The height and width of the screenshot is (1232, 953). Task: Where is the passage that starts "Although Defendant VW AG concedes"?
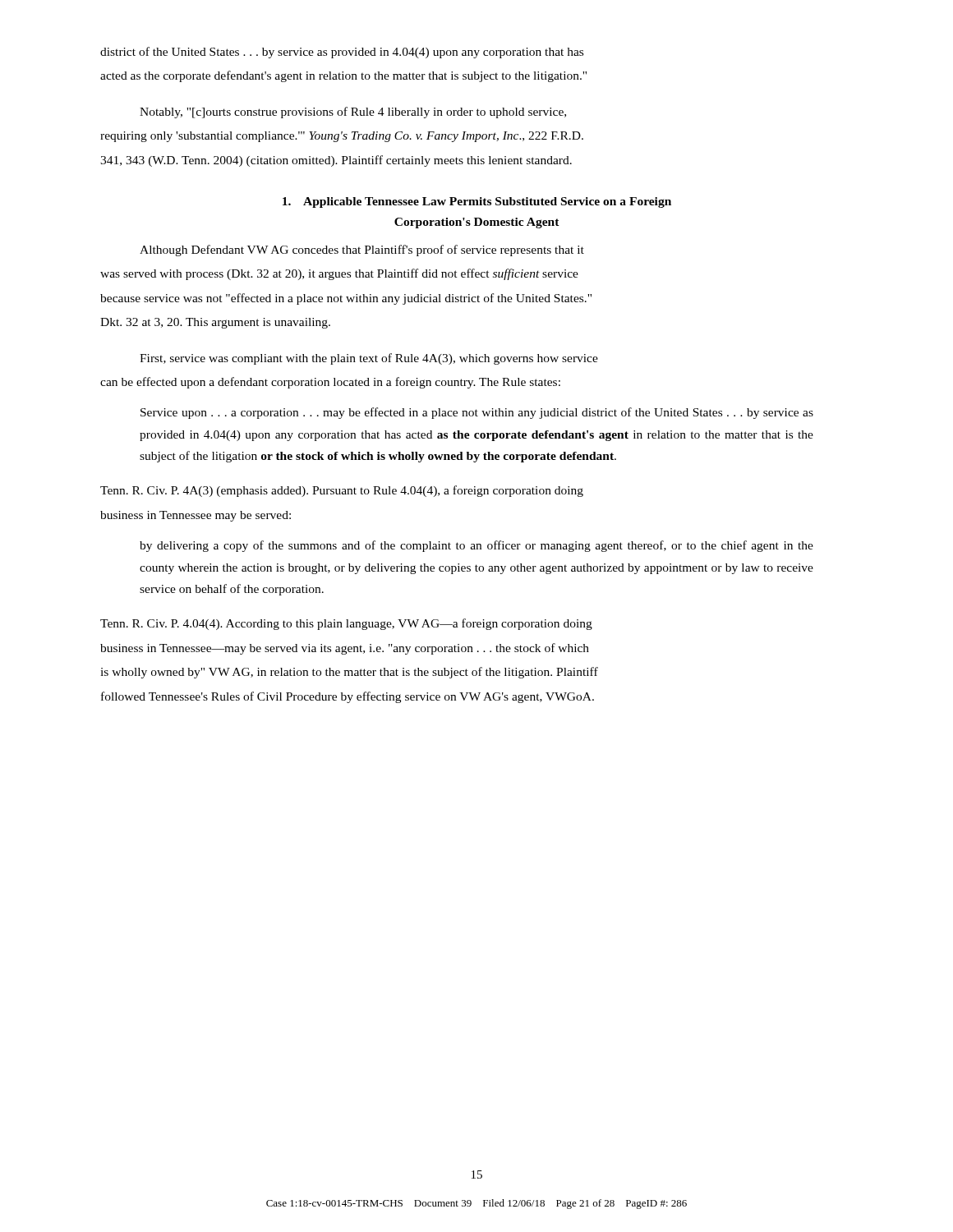362,249
